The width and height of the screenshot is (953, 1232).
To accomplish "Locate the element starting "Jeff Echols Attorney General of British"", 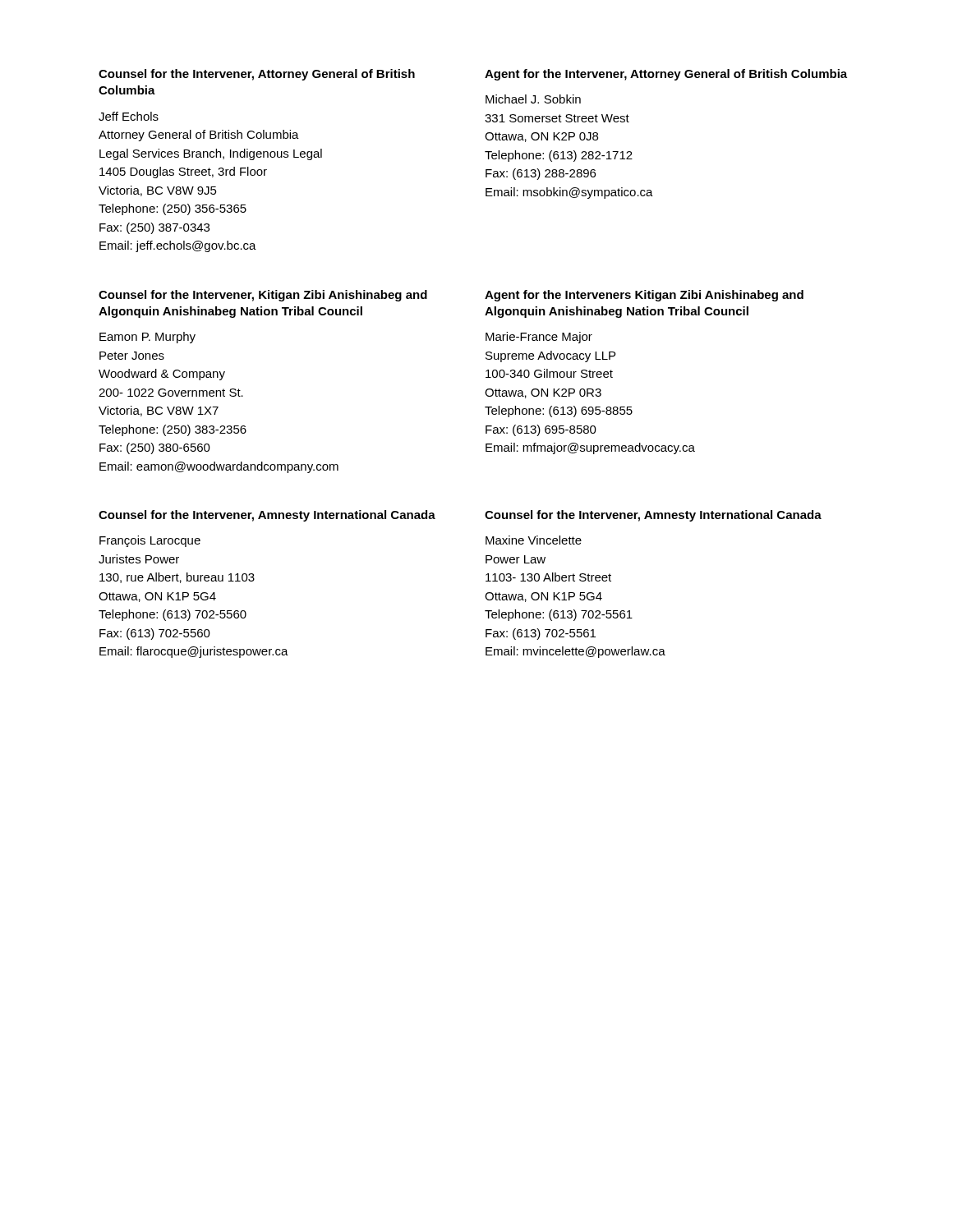I will click(x=129, y=116).
